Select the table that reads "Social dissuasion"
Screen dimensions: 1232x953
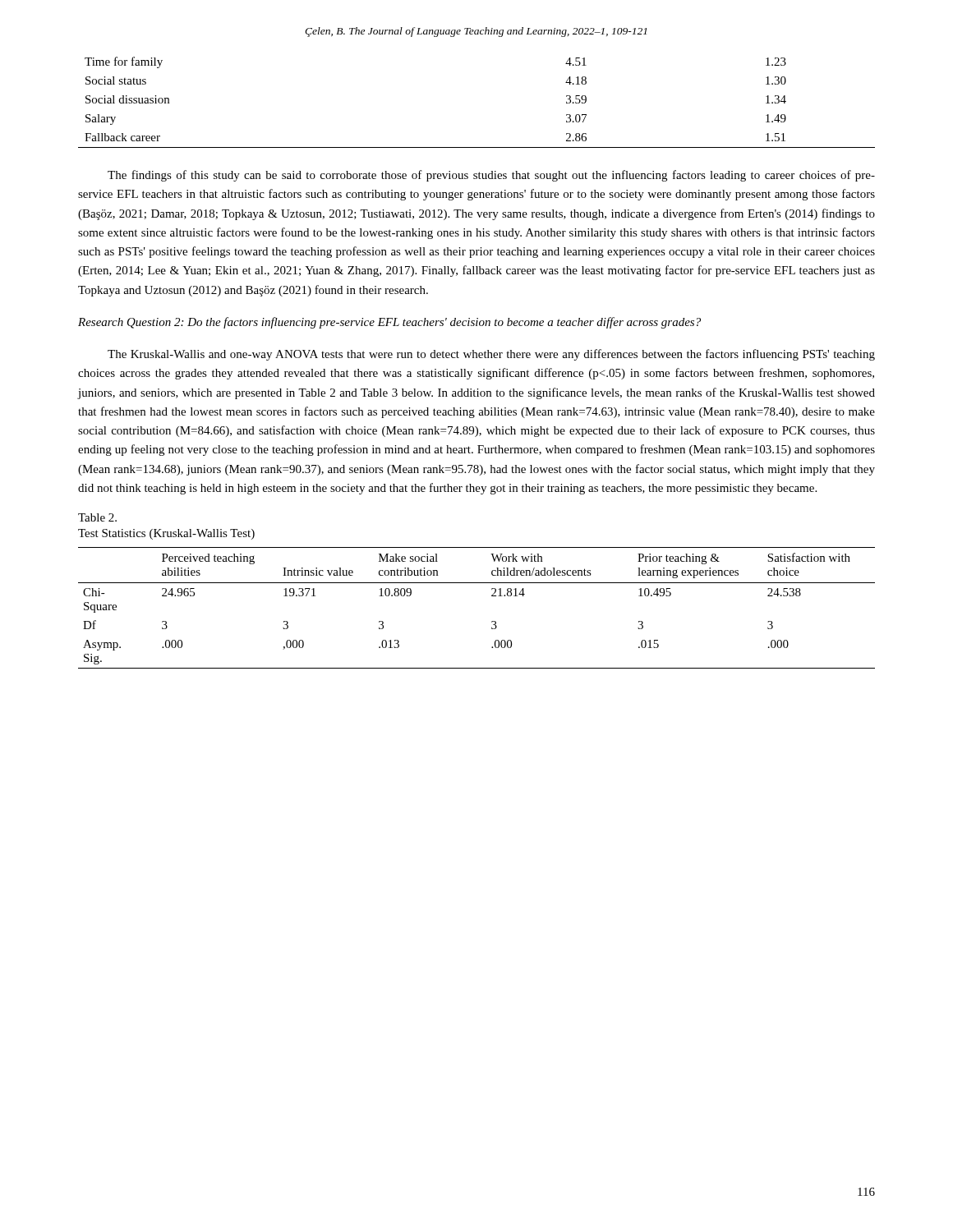476,100
